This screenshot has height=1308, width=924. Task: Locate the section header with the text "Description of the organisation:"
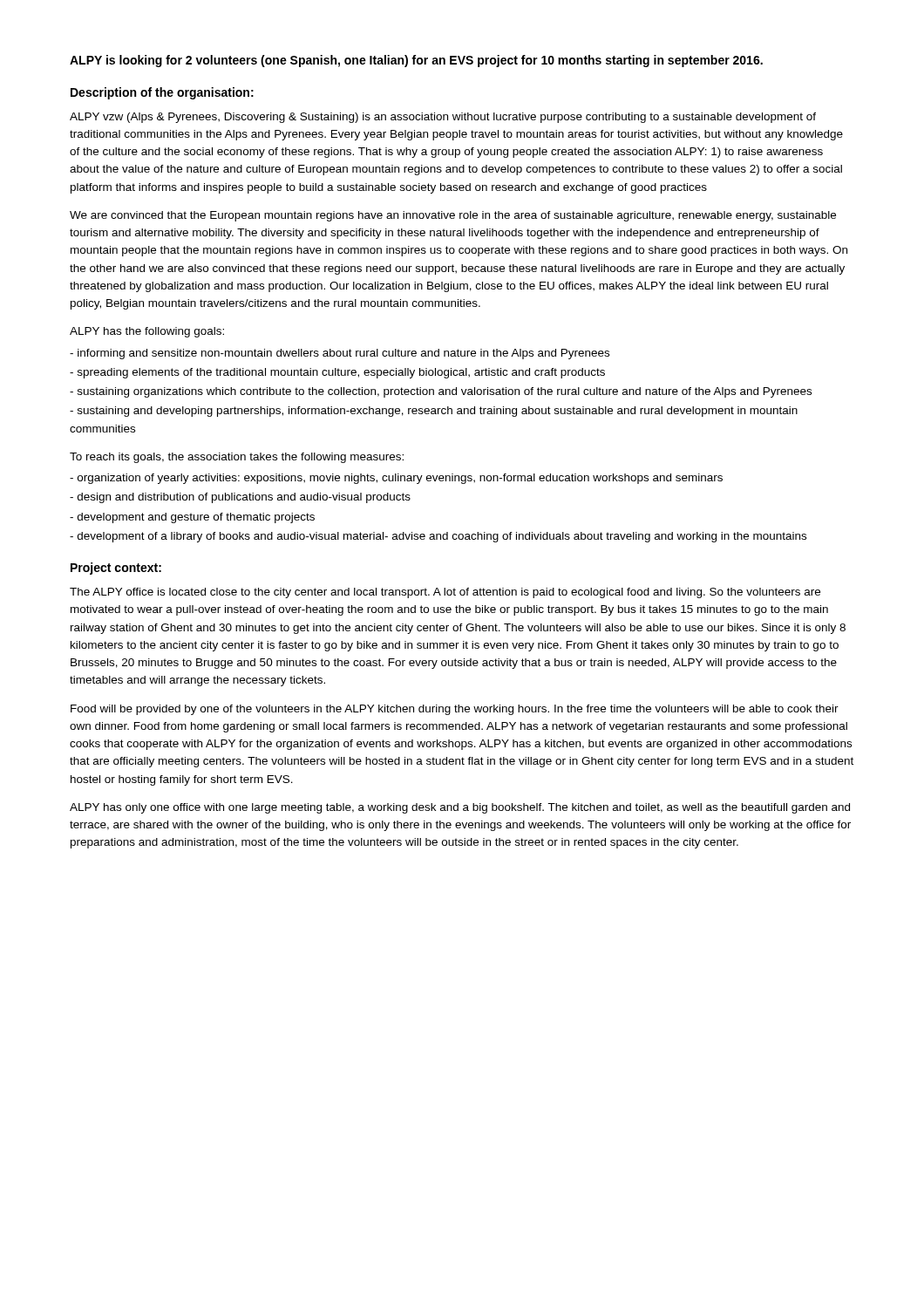pyautogui.click(x=162, y=92)
